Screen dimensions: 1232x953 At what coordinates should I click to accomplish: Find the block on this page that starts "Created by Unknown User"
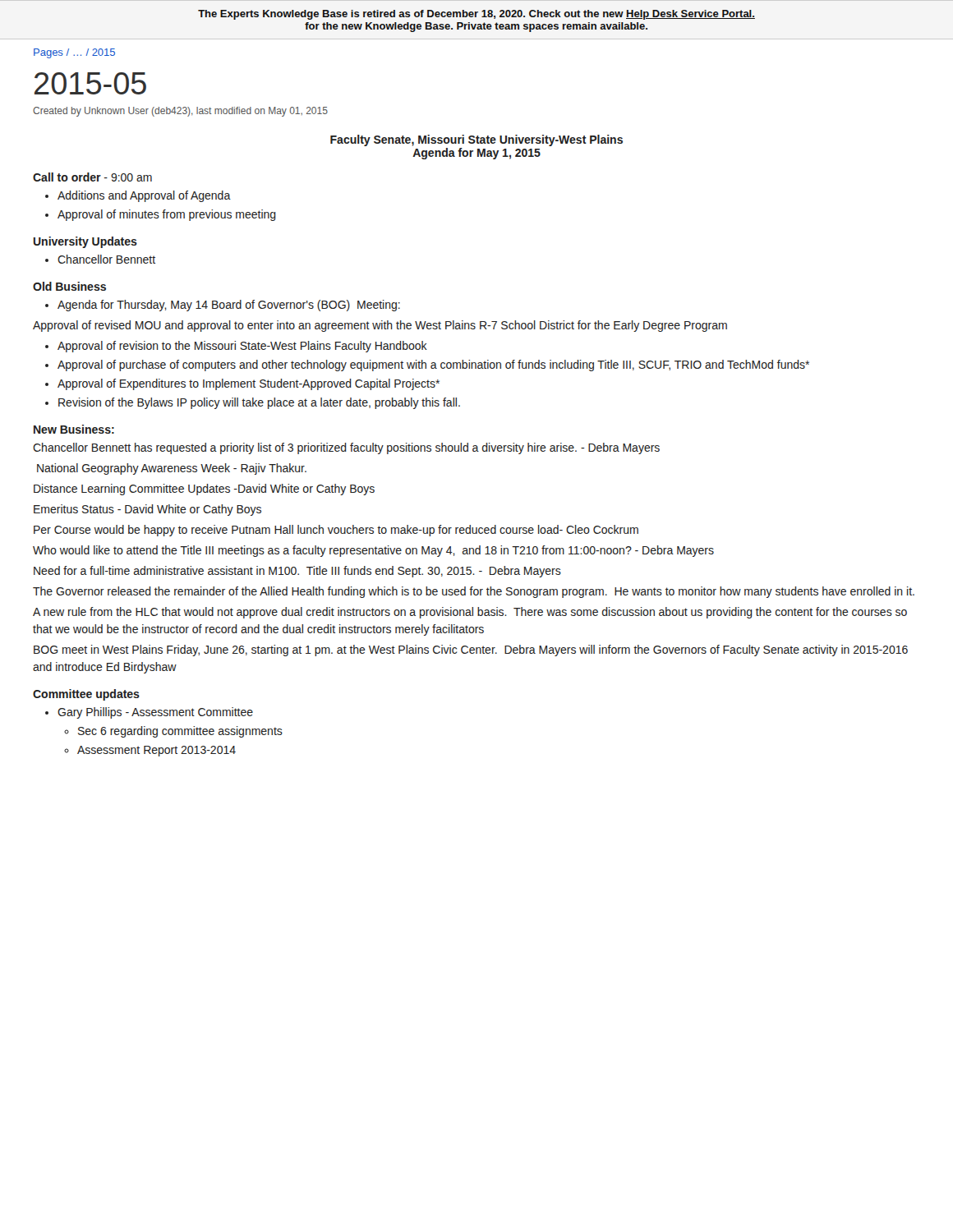[x=180, y=111]
